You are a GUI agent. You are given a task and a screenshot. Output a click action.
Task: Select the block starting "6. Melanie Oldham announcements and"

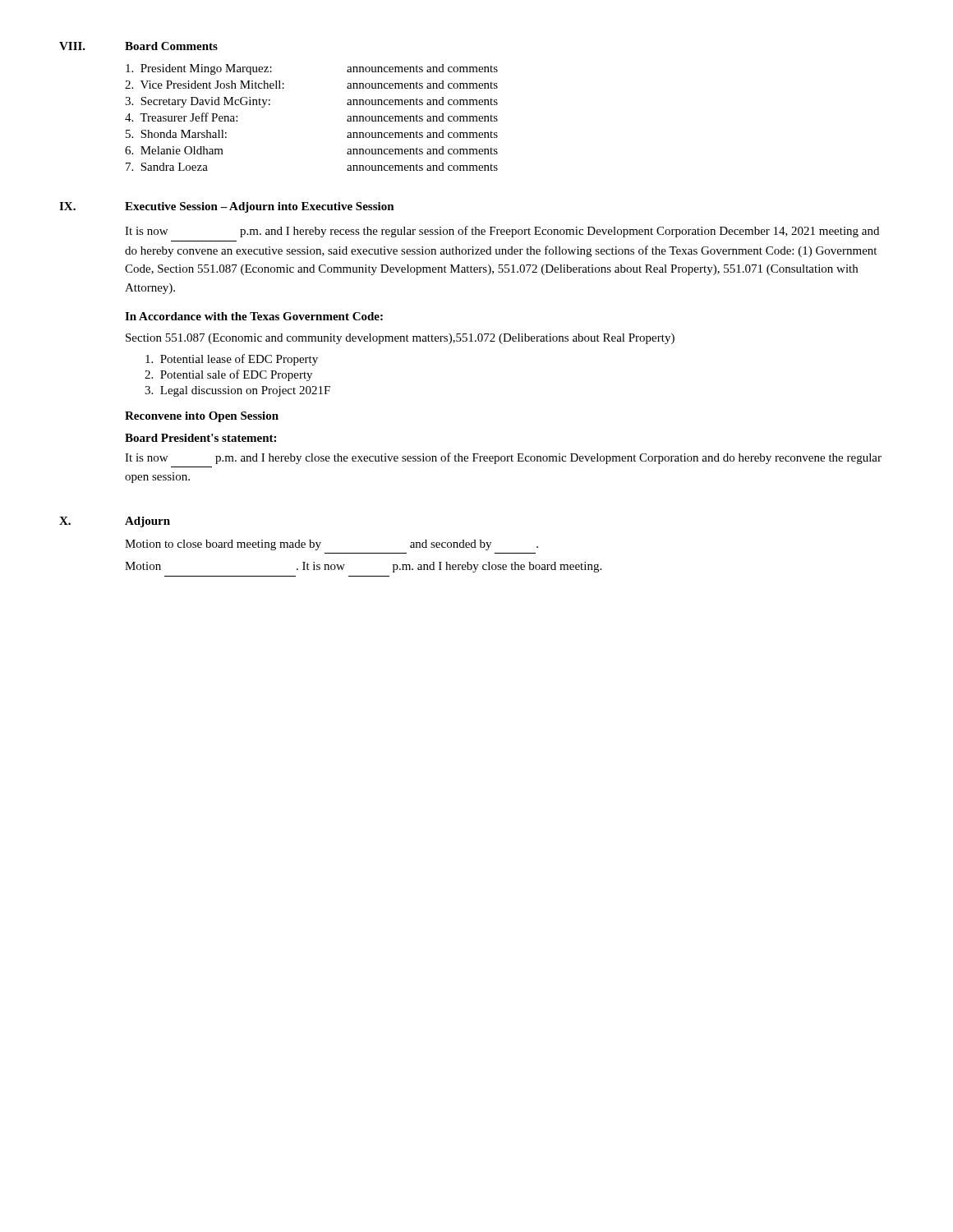(509, 151)
